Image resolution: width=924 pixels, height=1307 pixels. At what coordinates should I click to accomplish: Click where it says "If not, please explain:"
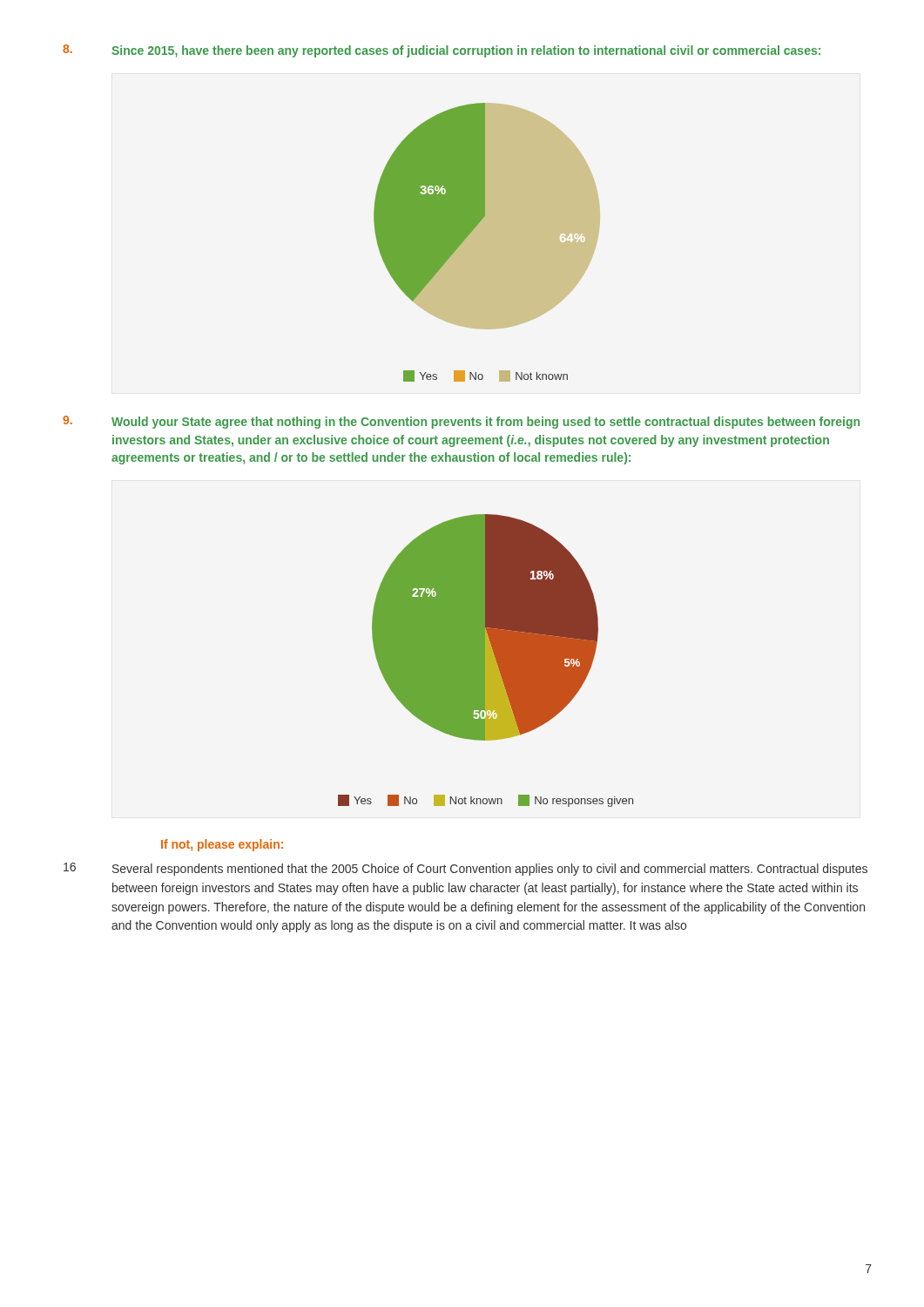(222, 845)
